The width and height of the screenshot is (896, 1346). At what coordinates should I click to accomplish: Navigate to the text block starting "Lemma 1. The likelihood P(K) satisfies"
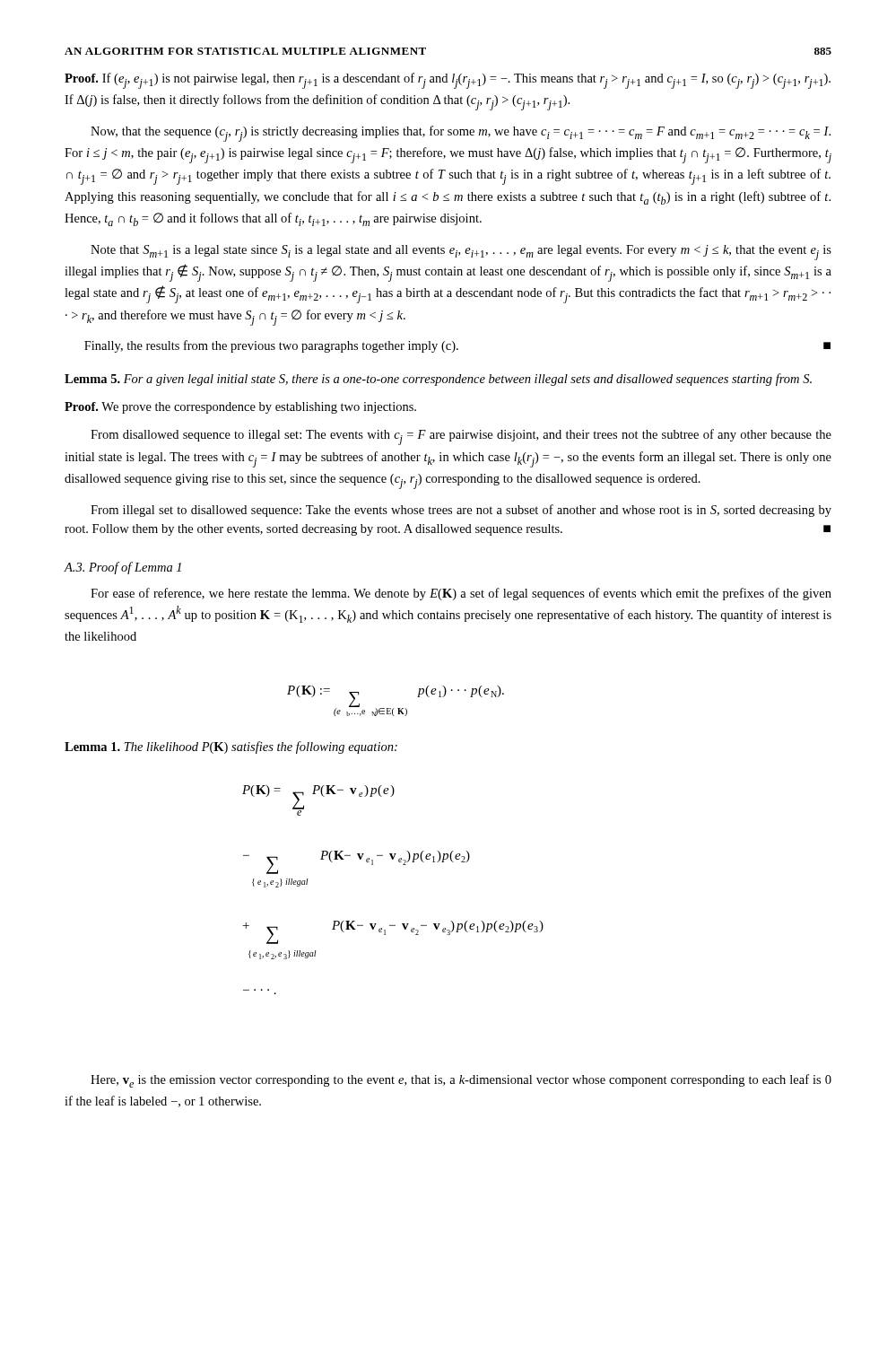[x=231, y=747]
